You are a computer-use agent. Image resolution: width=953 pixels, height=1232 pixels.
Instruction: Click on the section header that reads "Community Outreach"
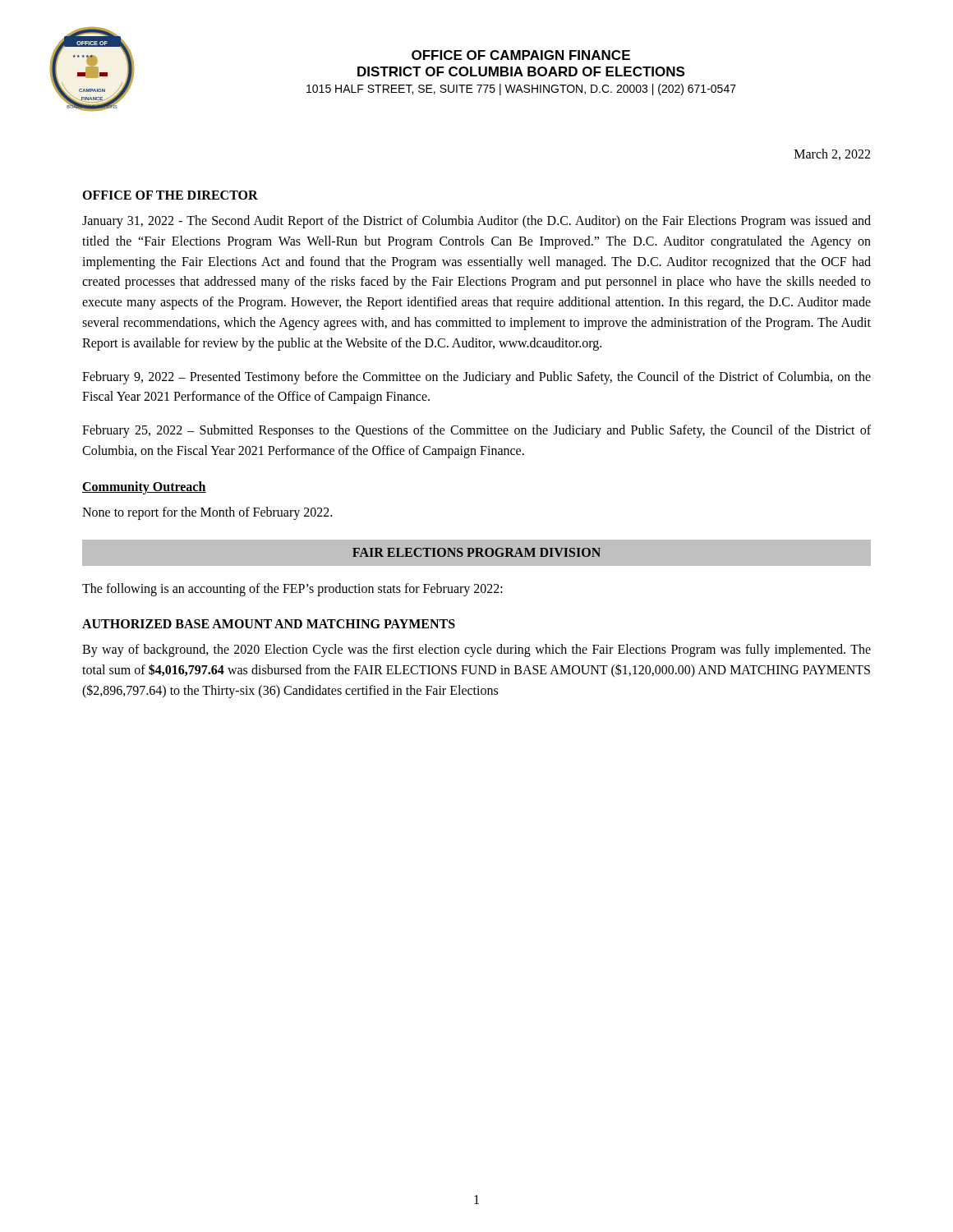[x=144, y=486]
